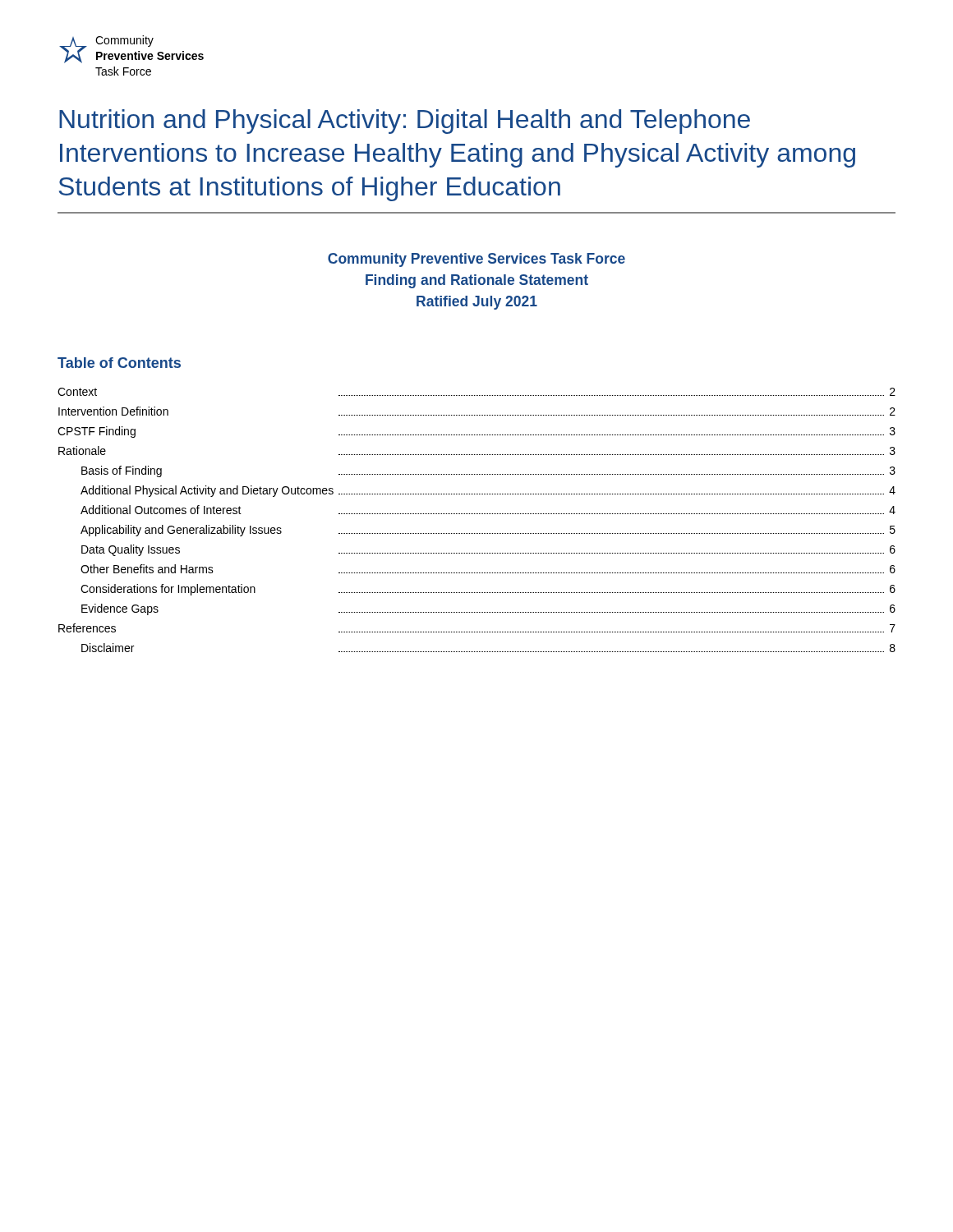Screen dimensions: 1232x953
Task: Find the list item containing "Intervention Definition 2"
Action: 476,412
